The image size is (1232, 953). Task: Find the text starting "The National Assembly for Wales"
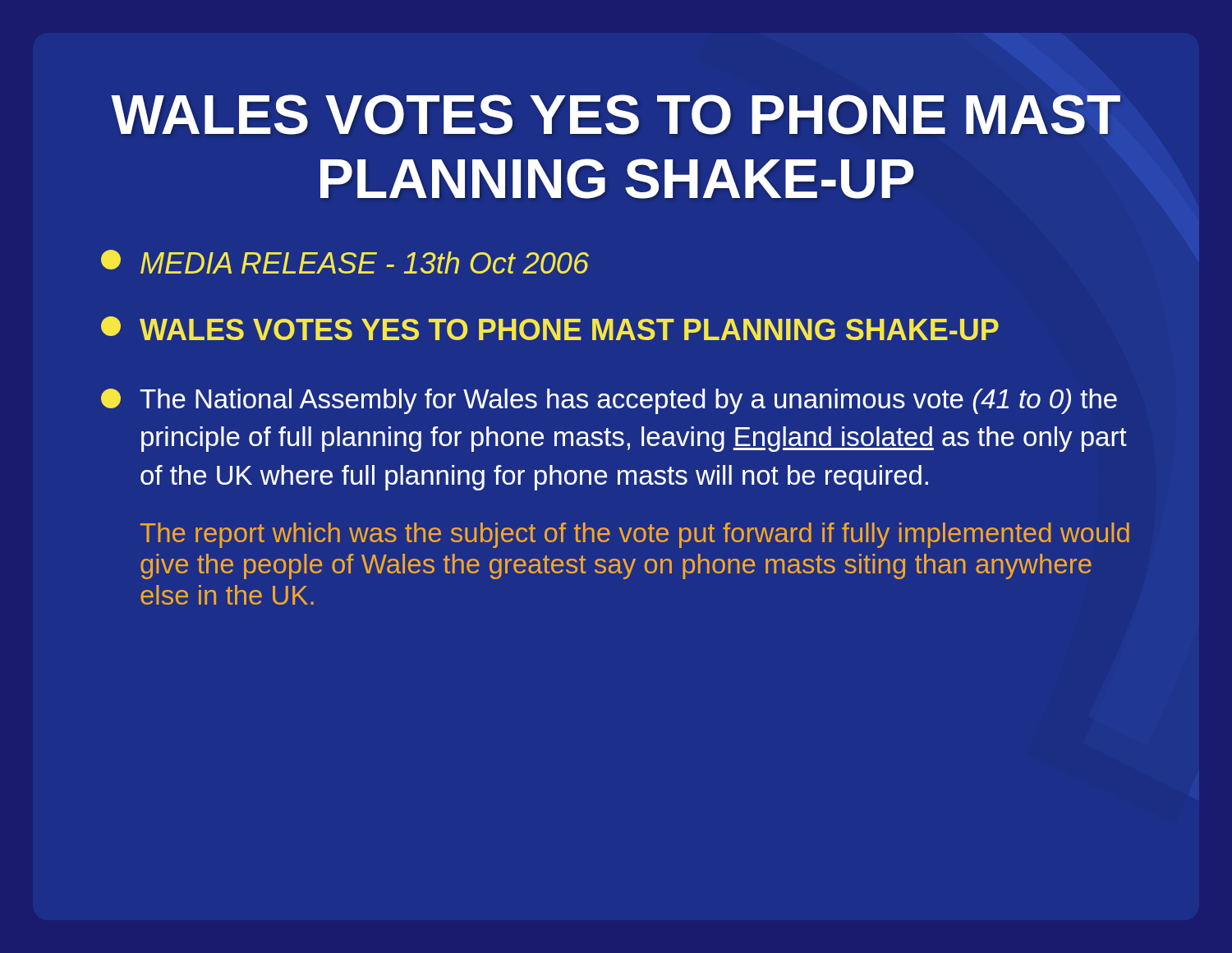click(616, 437)
